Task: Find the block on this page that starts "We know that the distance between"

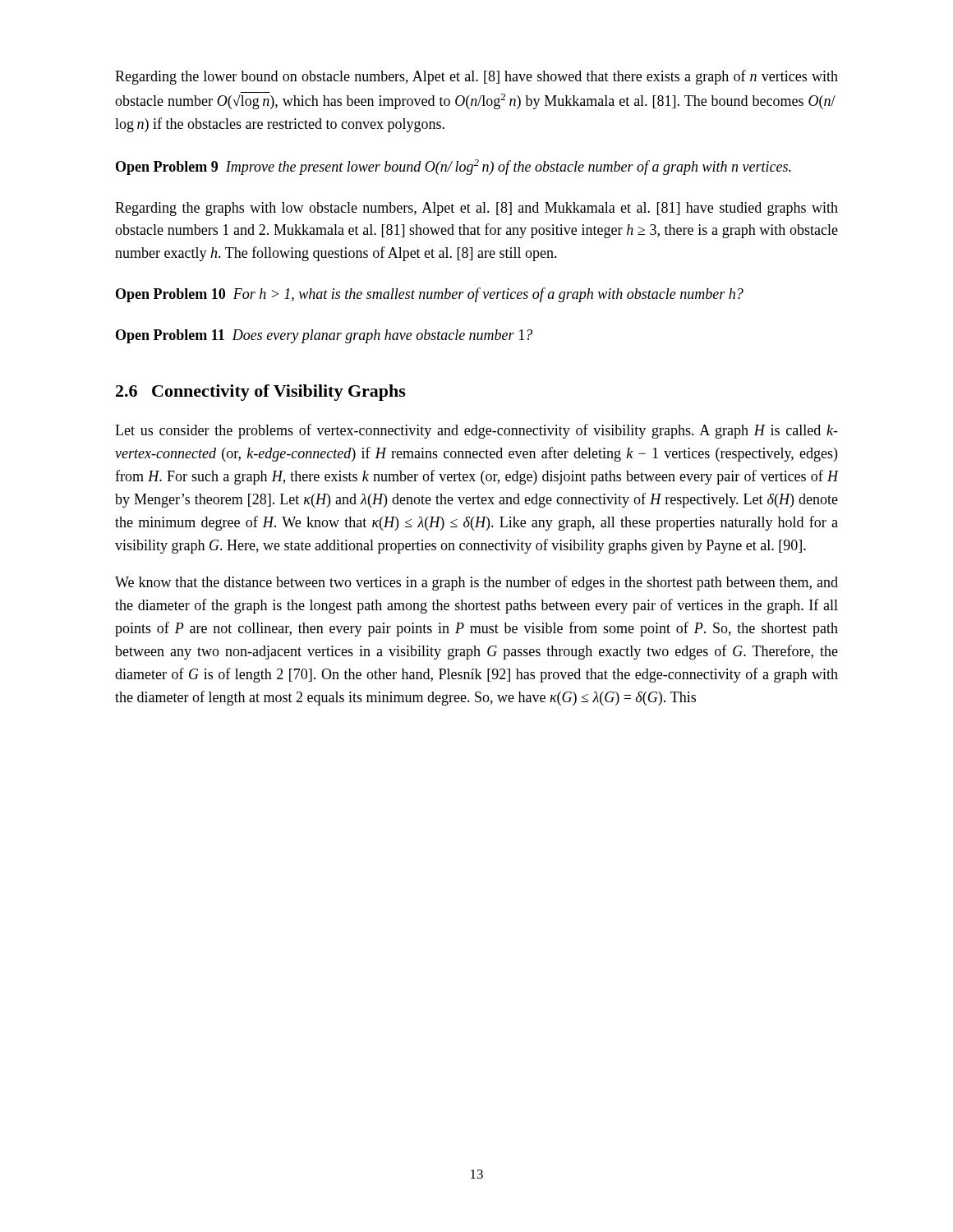Action: coord(476,641)
